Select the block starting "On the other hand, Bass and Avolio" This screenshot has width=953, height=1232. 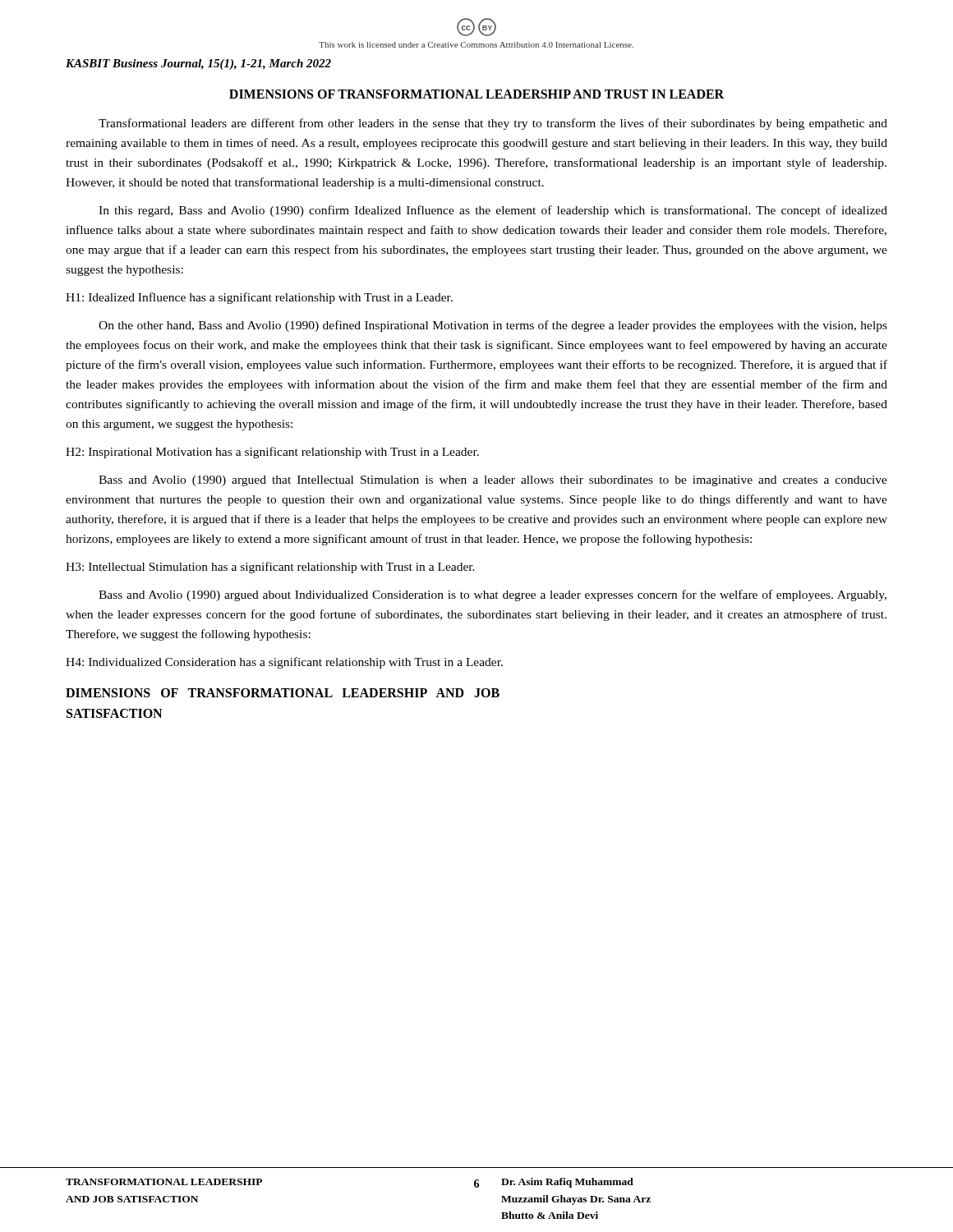coord(476,375)
